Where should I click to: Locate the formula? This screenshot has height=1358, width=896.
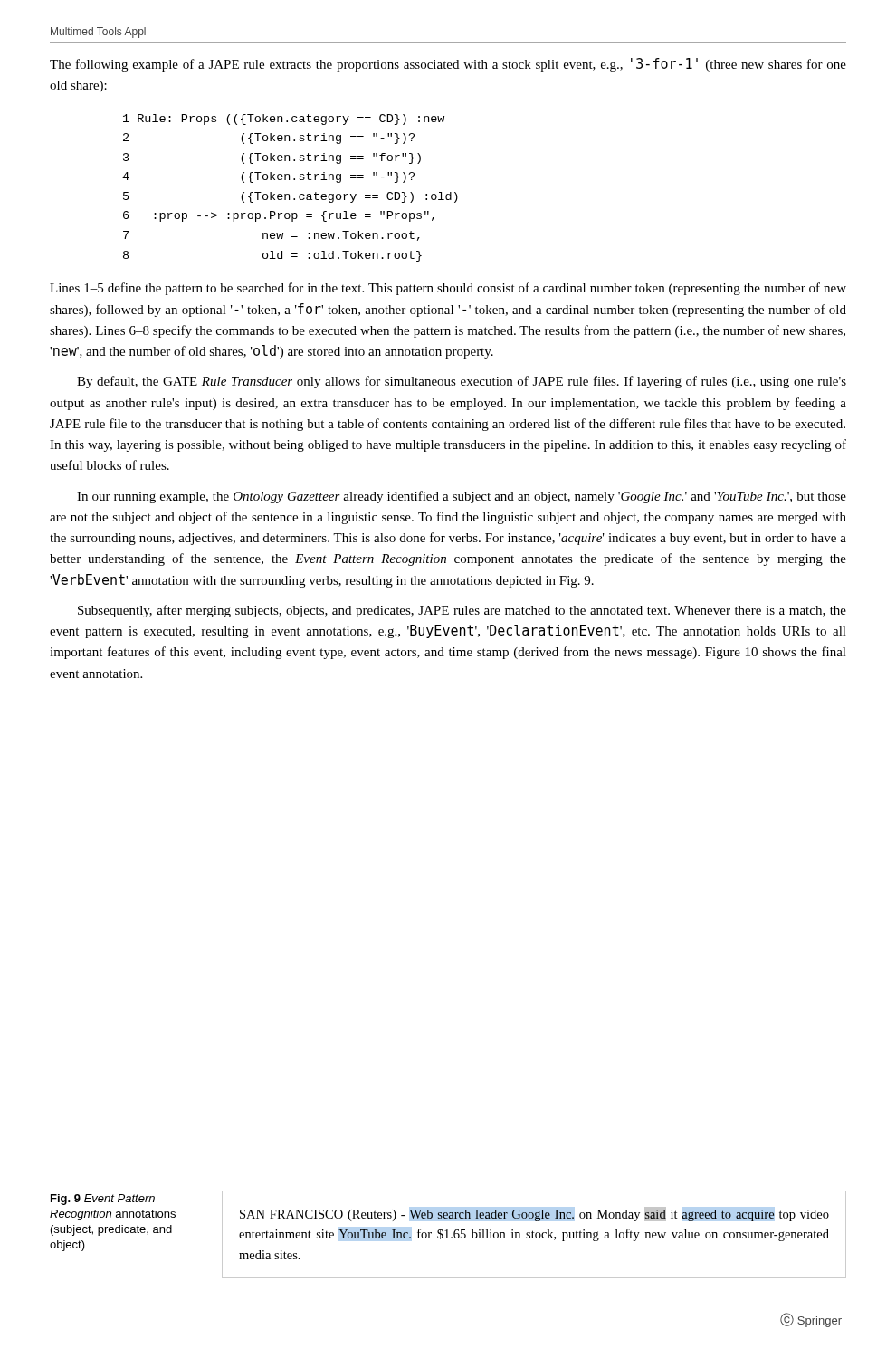484,187
